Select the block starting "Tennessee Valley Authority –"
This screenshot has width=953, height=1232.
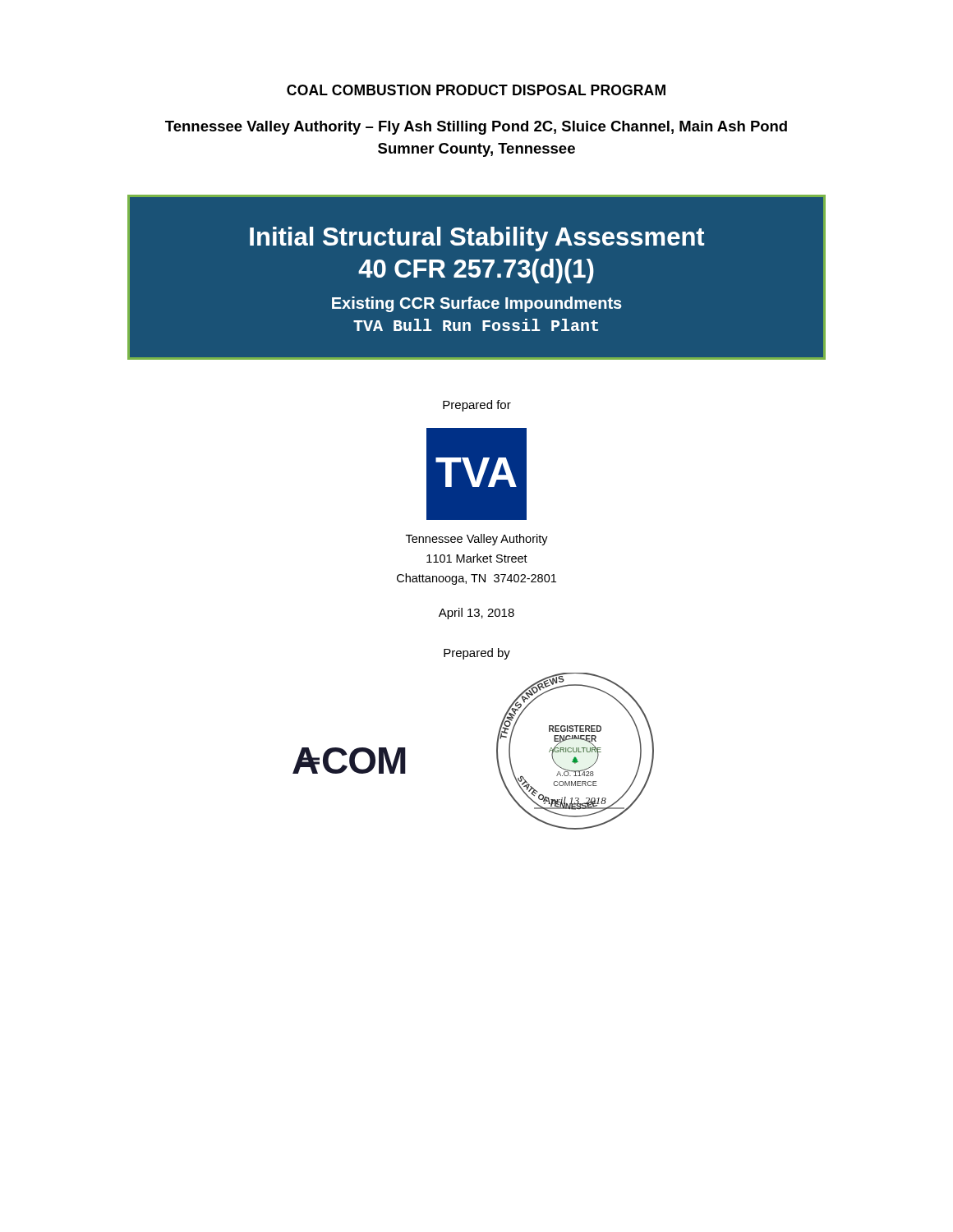(x=476, y=137)
